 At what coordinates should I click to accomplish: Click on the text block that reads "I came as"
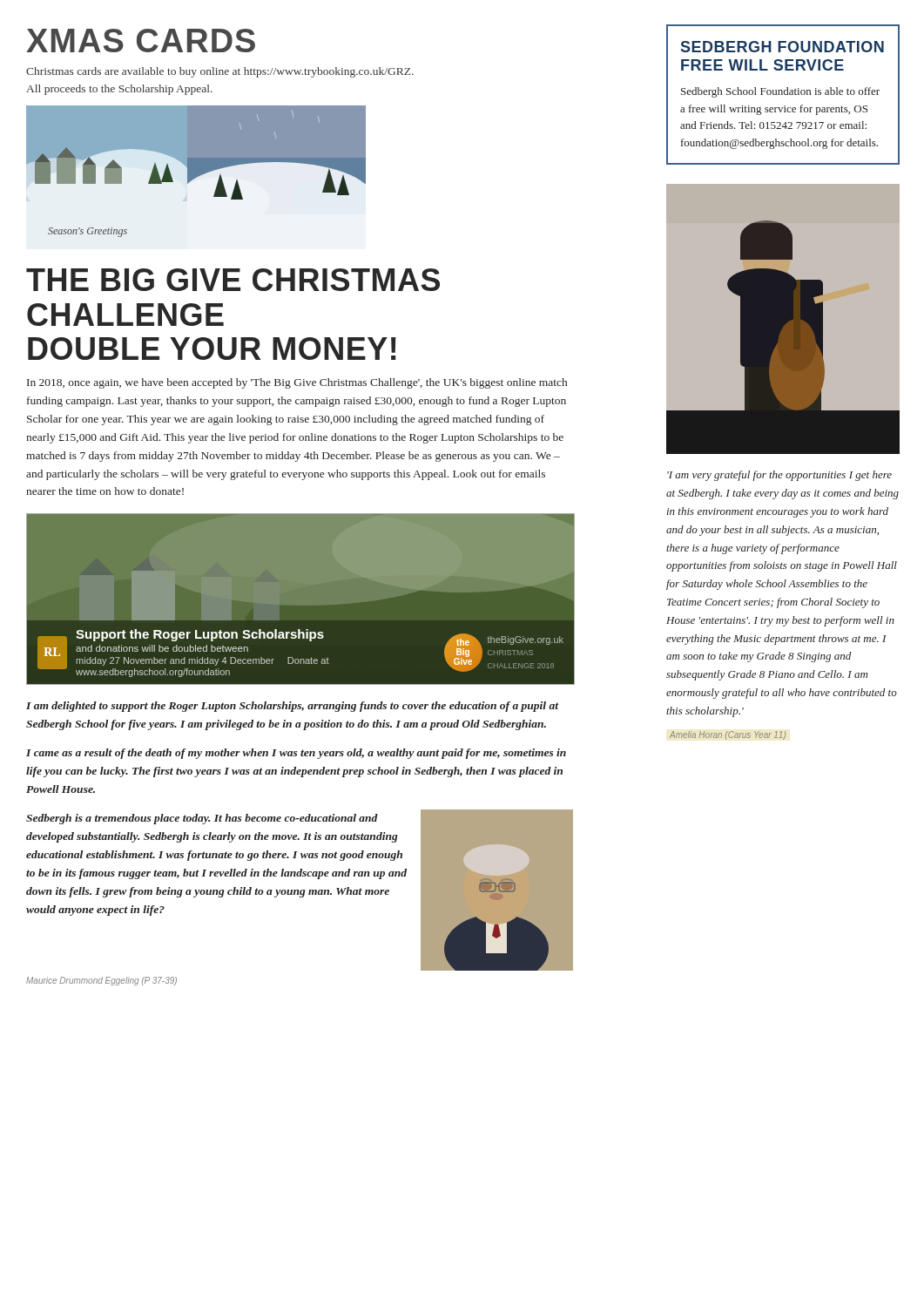point(300,772)
